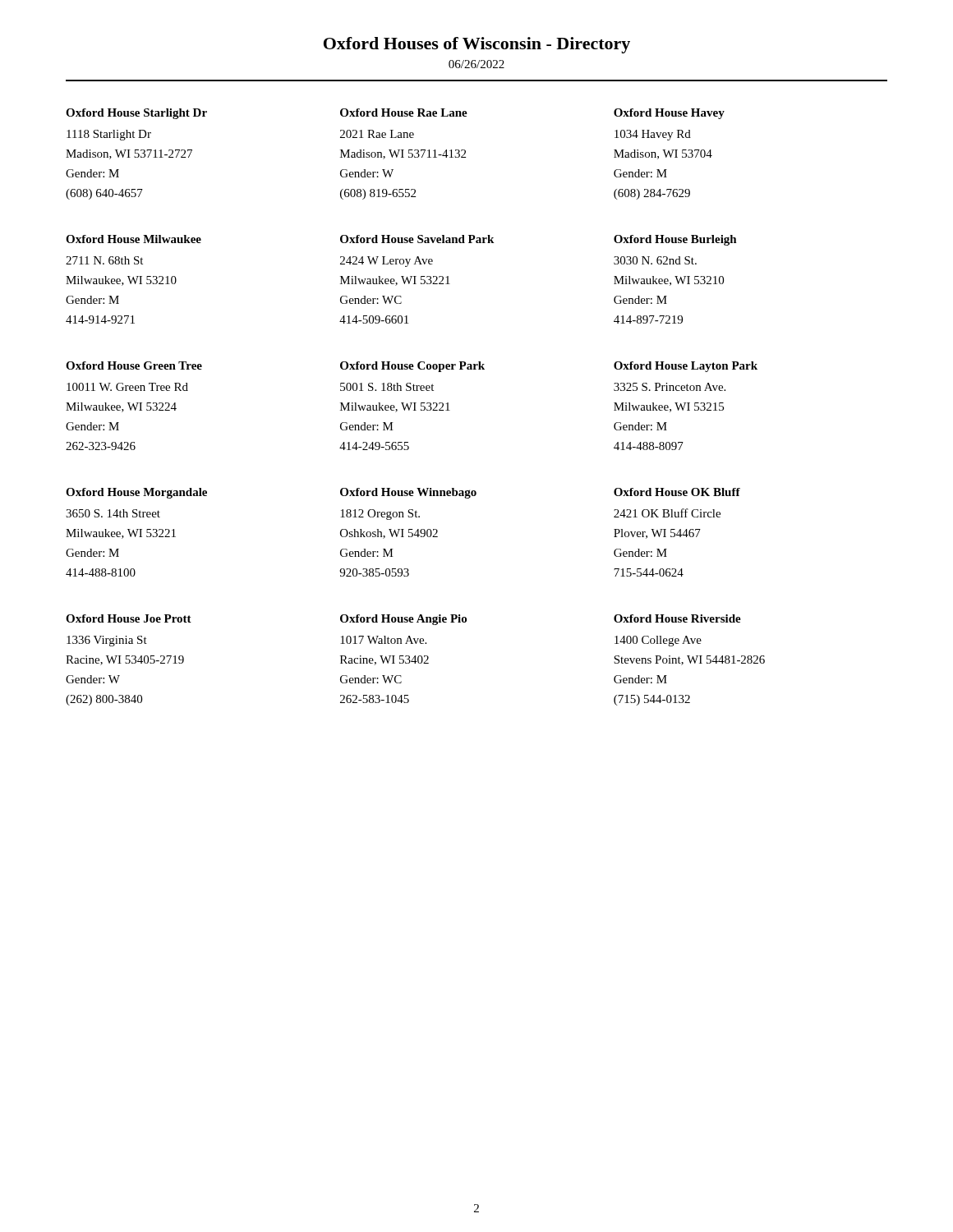Screen dimensions: 1232x953
Task: Navigate to the region starting "Oxford House Angie Pio 1017 Walton Ave. Racine,"
Action: pos(403,620)
